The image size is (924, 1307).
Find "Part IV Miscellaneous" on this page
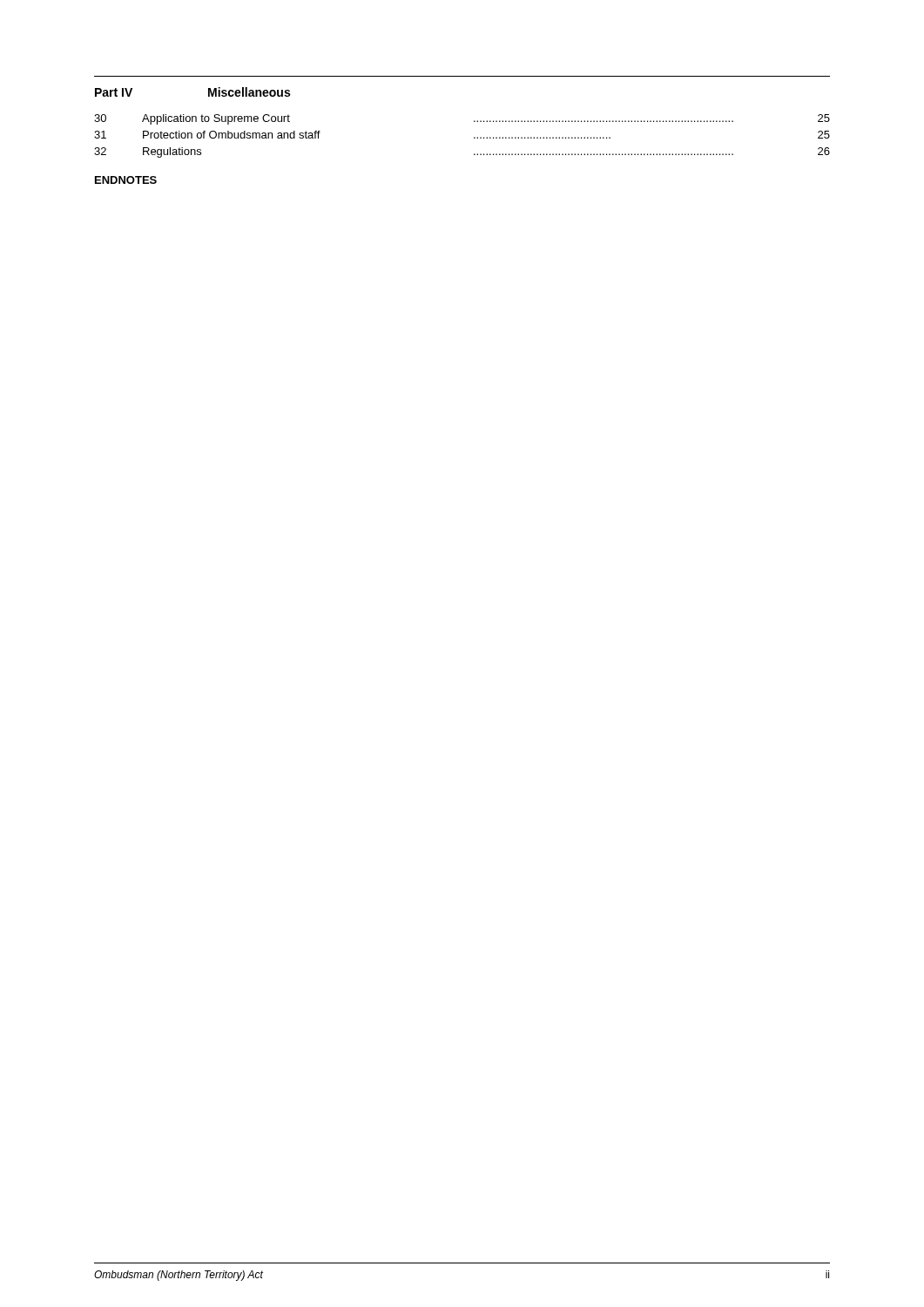point(114,91)
